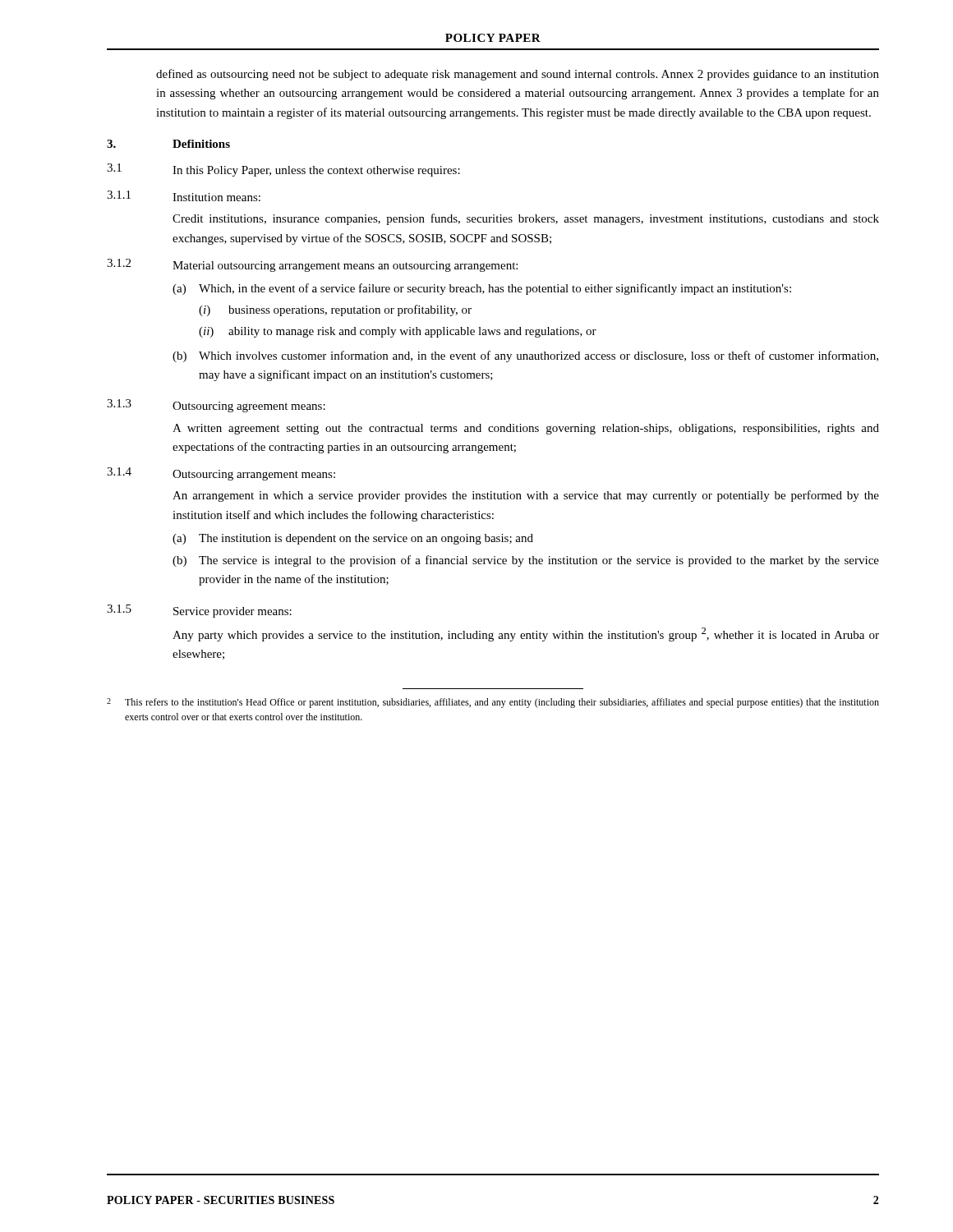Image resolution: width=953 pixels, height=1232 pixels.
Task: Click on the passage starting "1.2 Material outsourcing arrangement means an"
Action: pyautogui.click(x=493, y=322)
